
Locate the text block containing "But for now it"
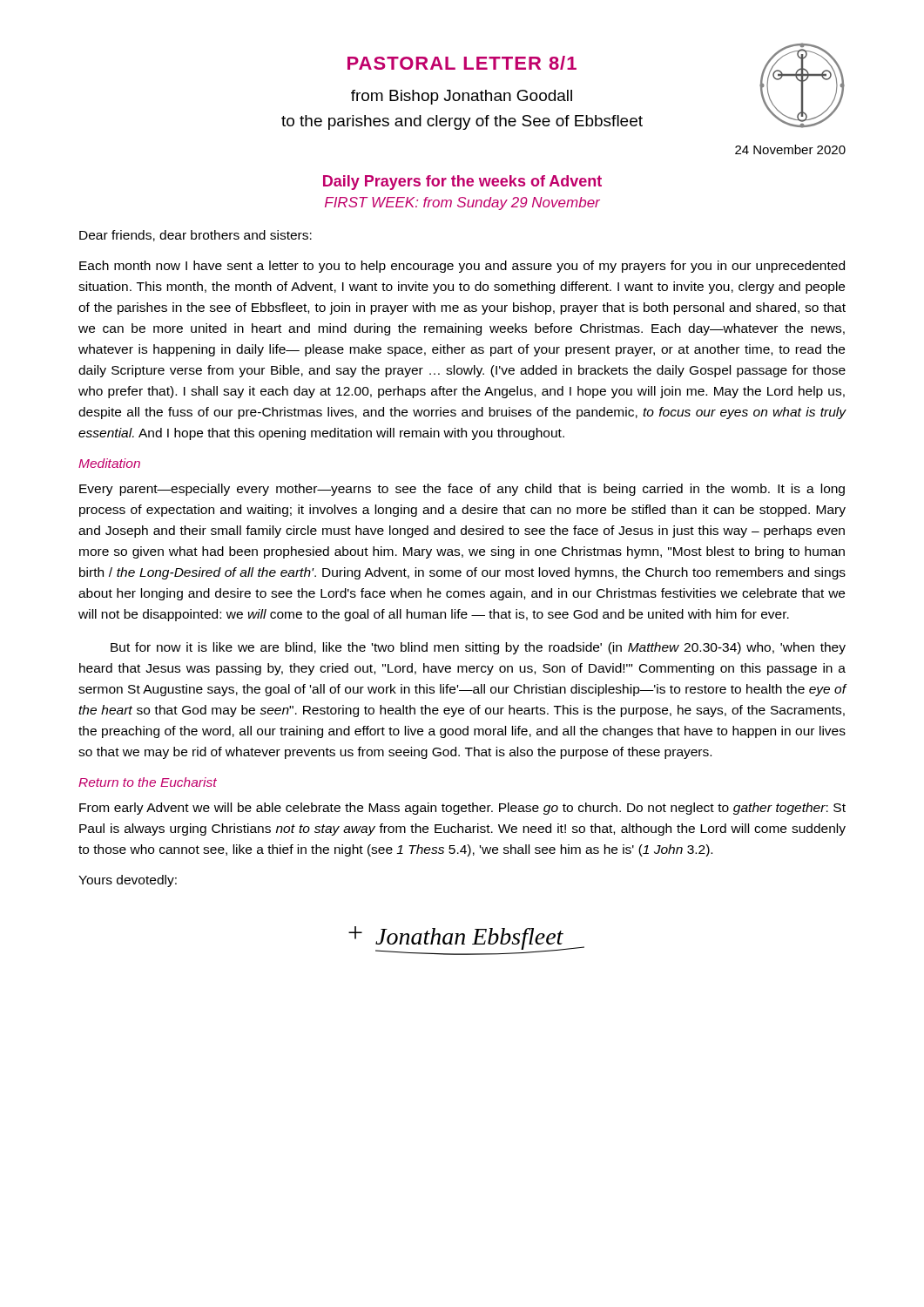click(x=462, y=700)
